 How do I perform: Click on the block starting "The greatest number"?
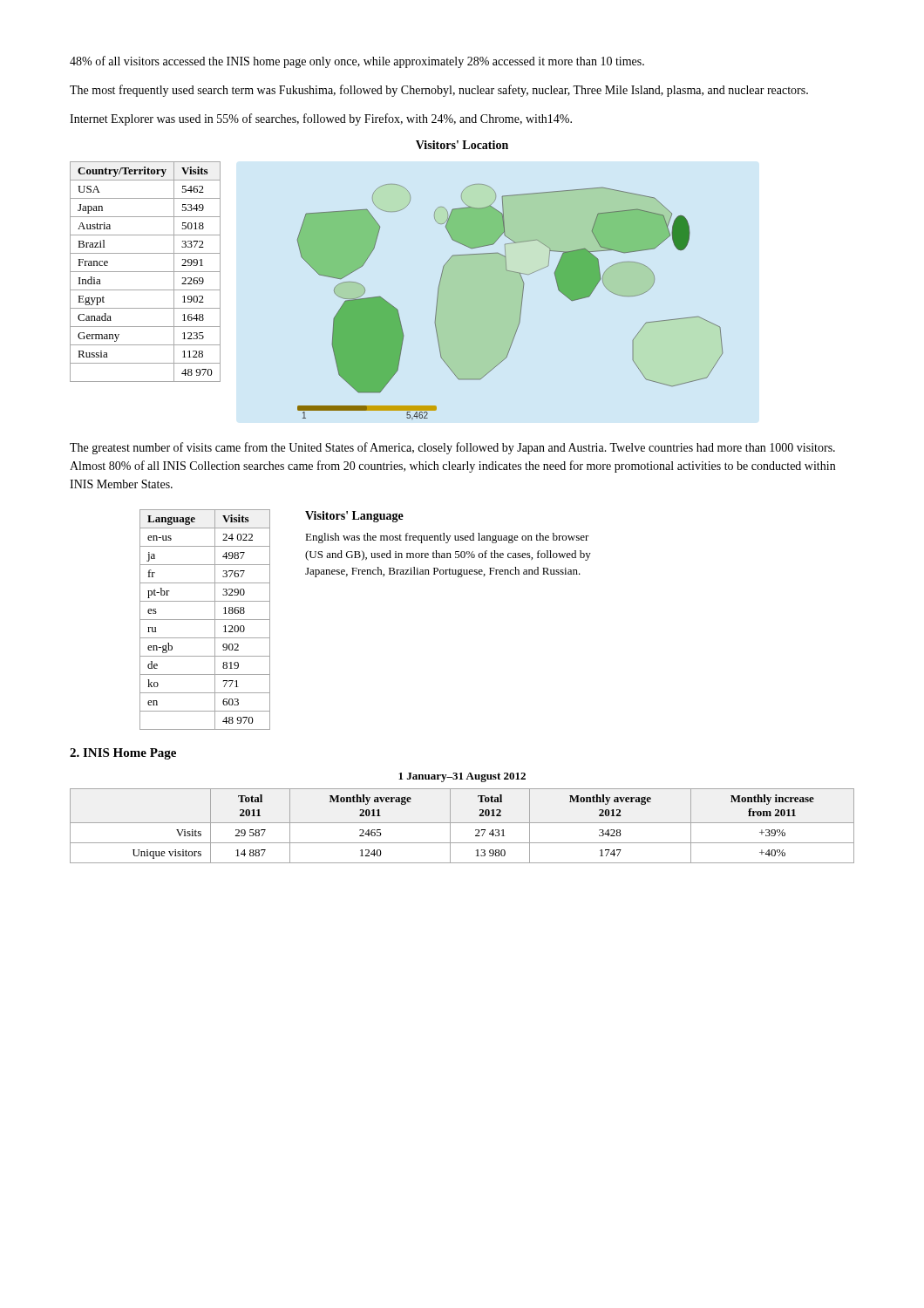[x=453, y=466]
